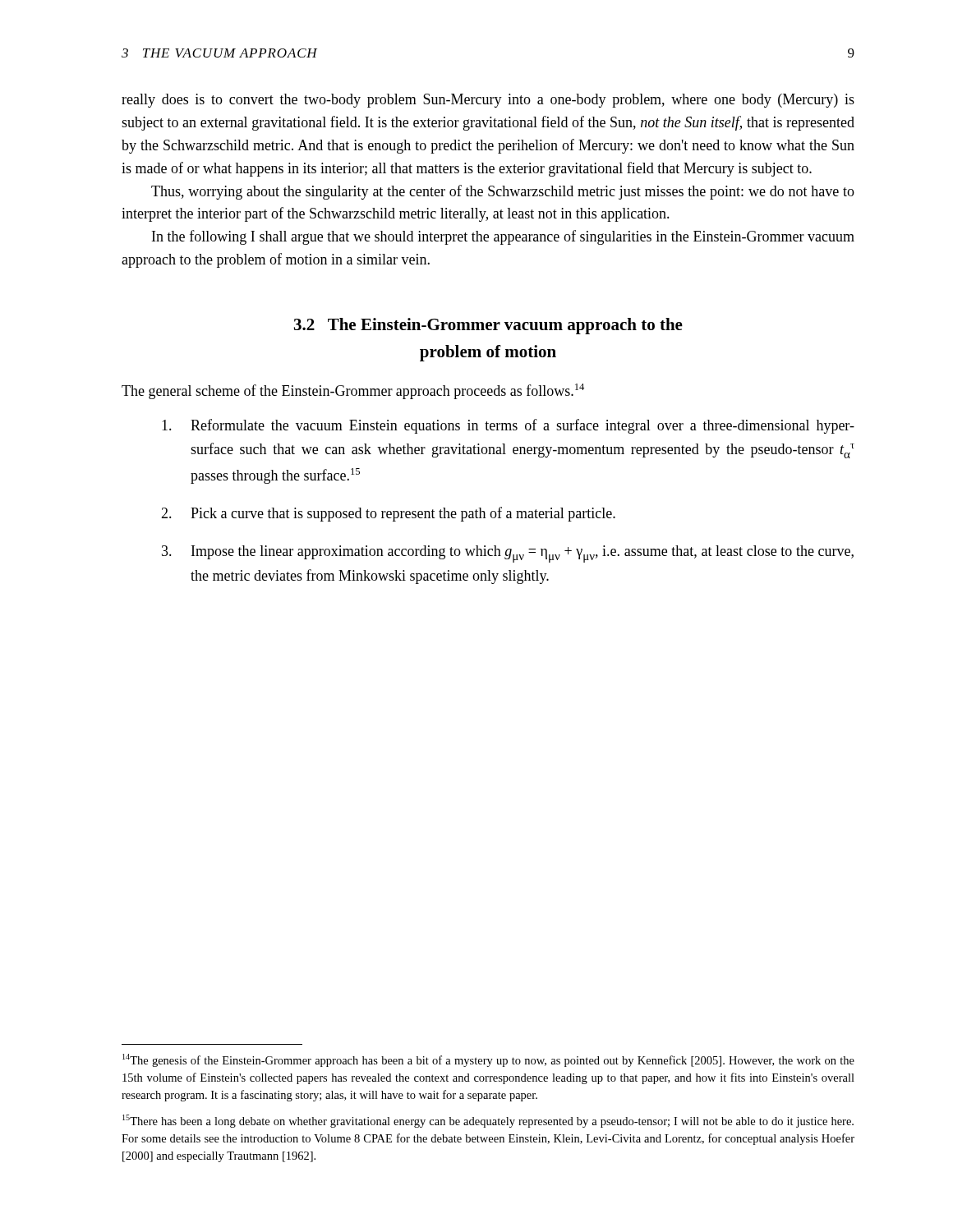
Task: Locate the block of text that opens with "Reformulate the vacuum Einstein equations in terms of"
Action: coord(508,451)
